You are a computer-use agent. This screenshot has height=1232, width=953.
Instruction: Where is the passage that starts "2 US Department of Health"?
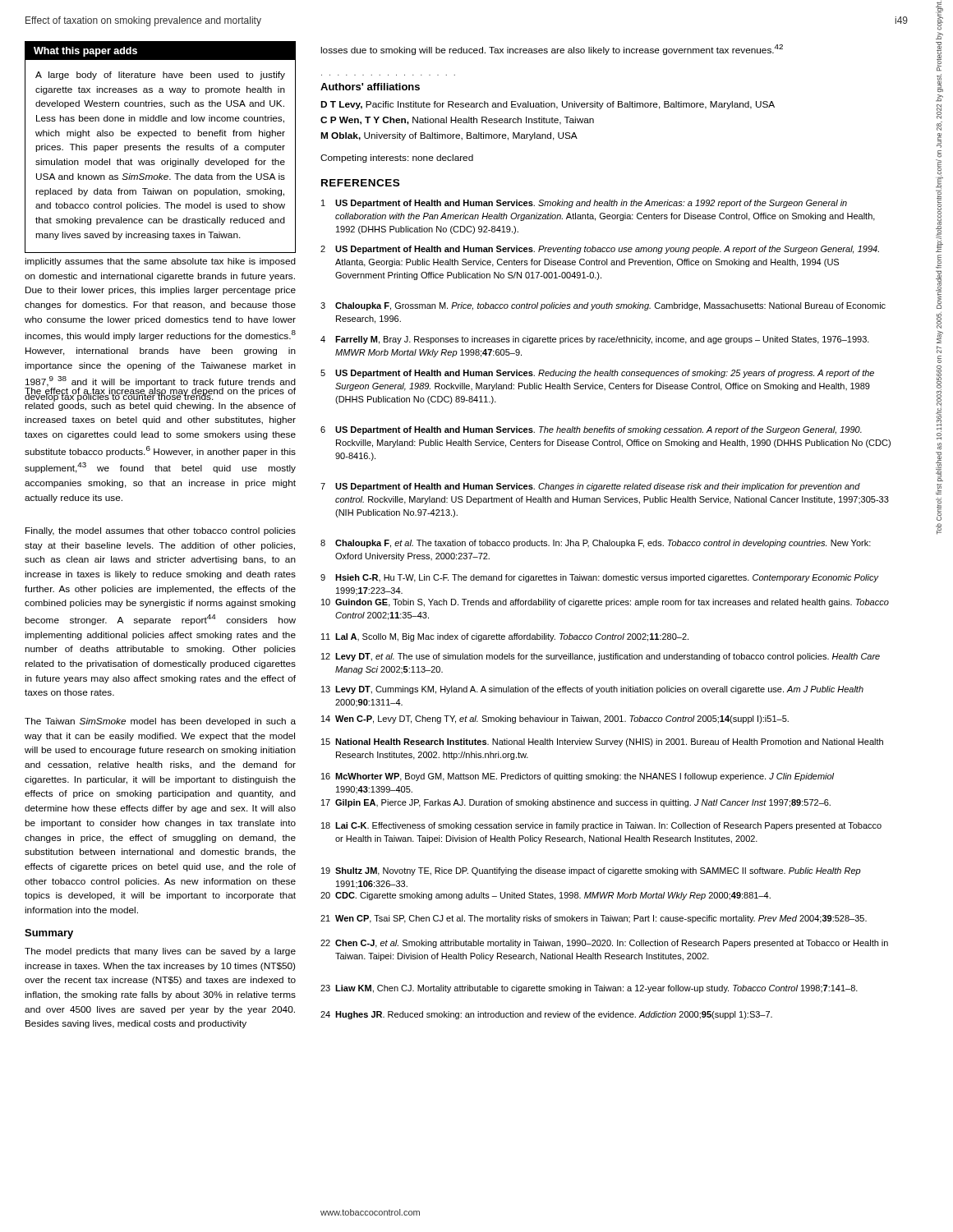[x=606, y=263]
